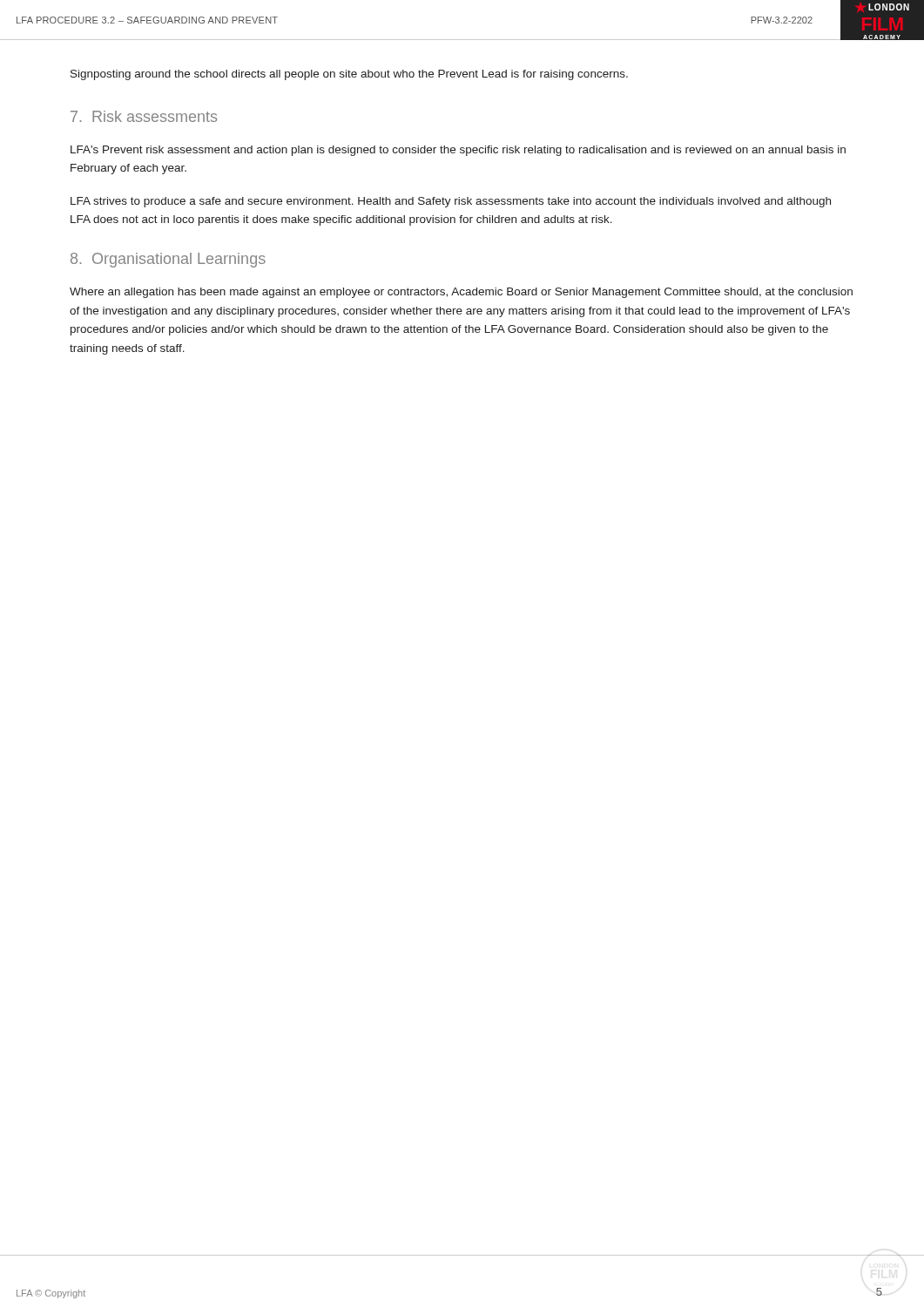Locate the block of text that opens with "LFA strives to produce a safe"
The width and height of the screenshot is (924, 1307).
pos(451,210)
